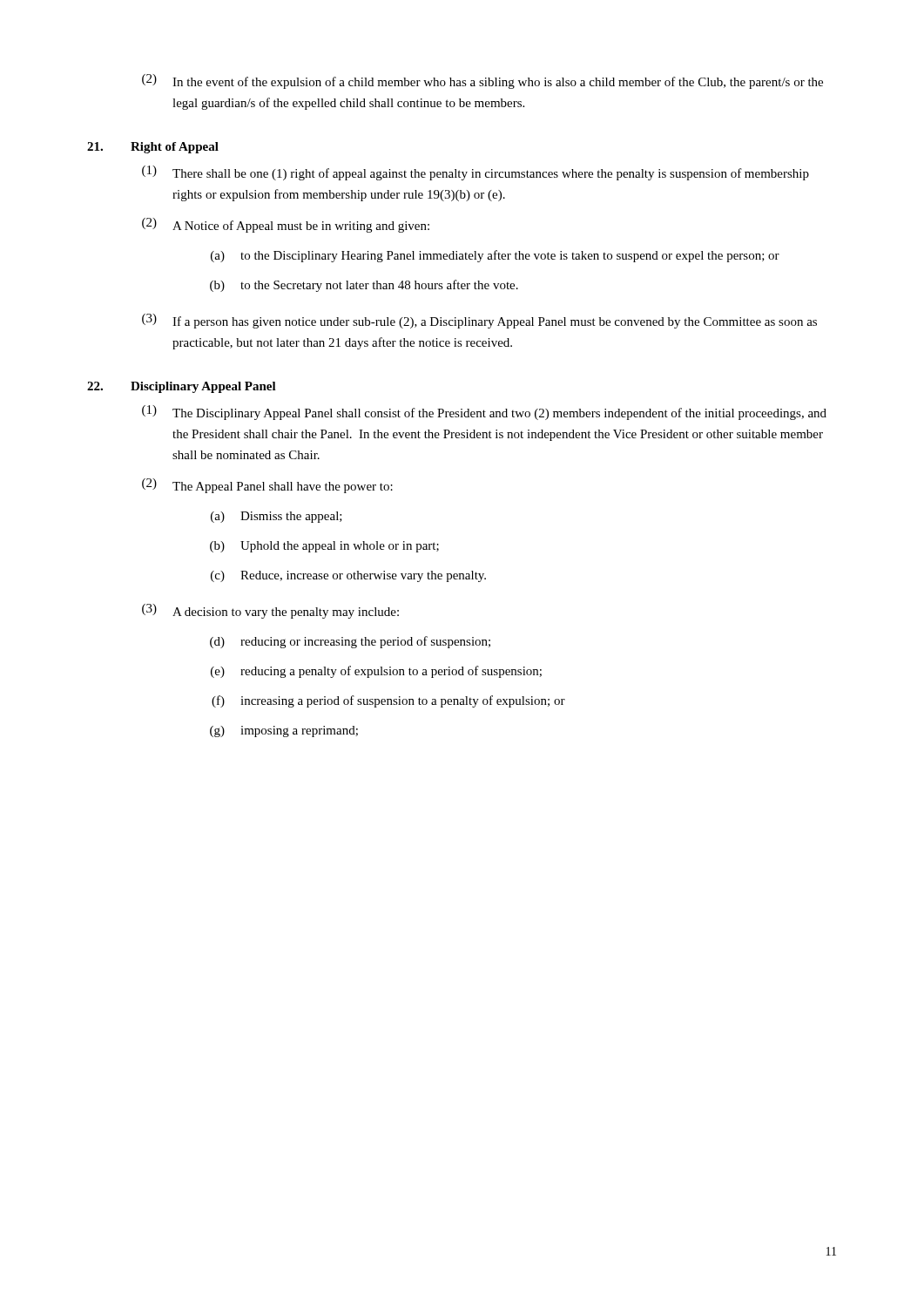Locate the list item that reads "(d) reducing or increasing"

pyautogui.click(x=350, y=642)
